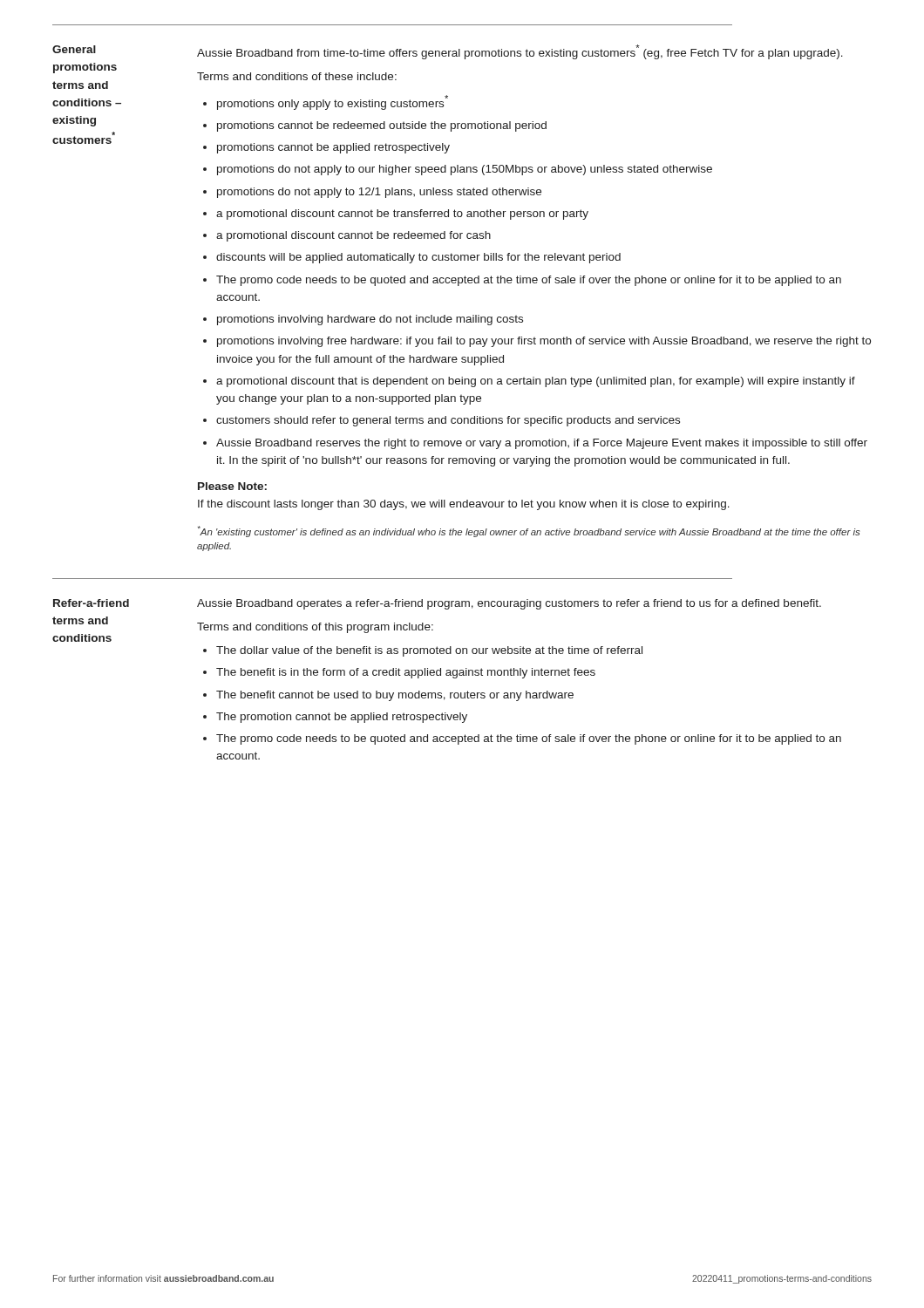Find the text block starting "discounts will be applied automatically to"

[x=419, y=257]
